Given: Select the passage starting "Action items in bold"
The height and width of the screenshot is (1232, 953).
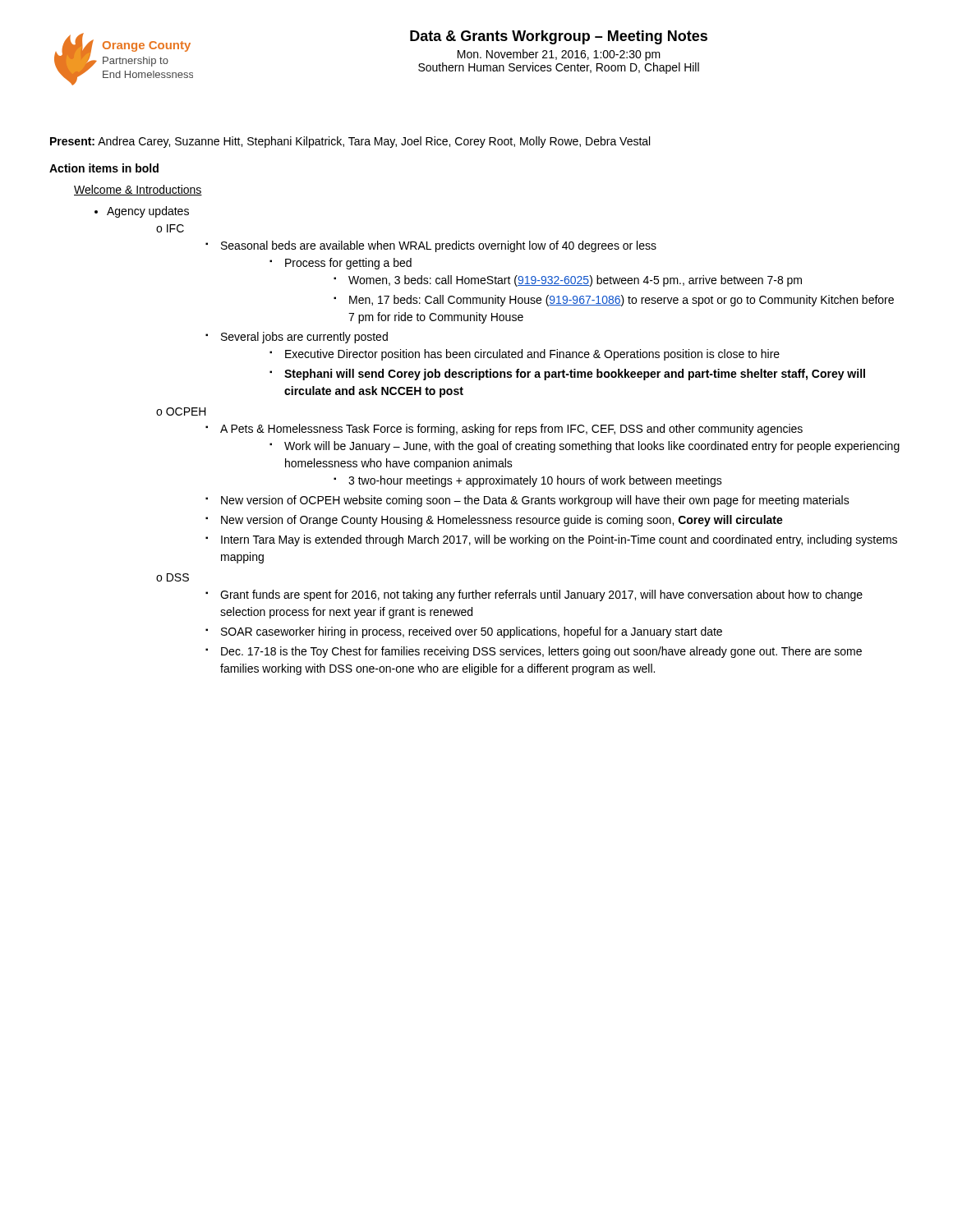Looking at the screenshot, I should 104,168.
